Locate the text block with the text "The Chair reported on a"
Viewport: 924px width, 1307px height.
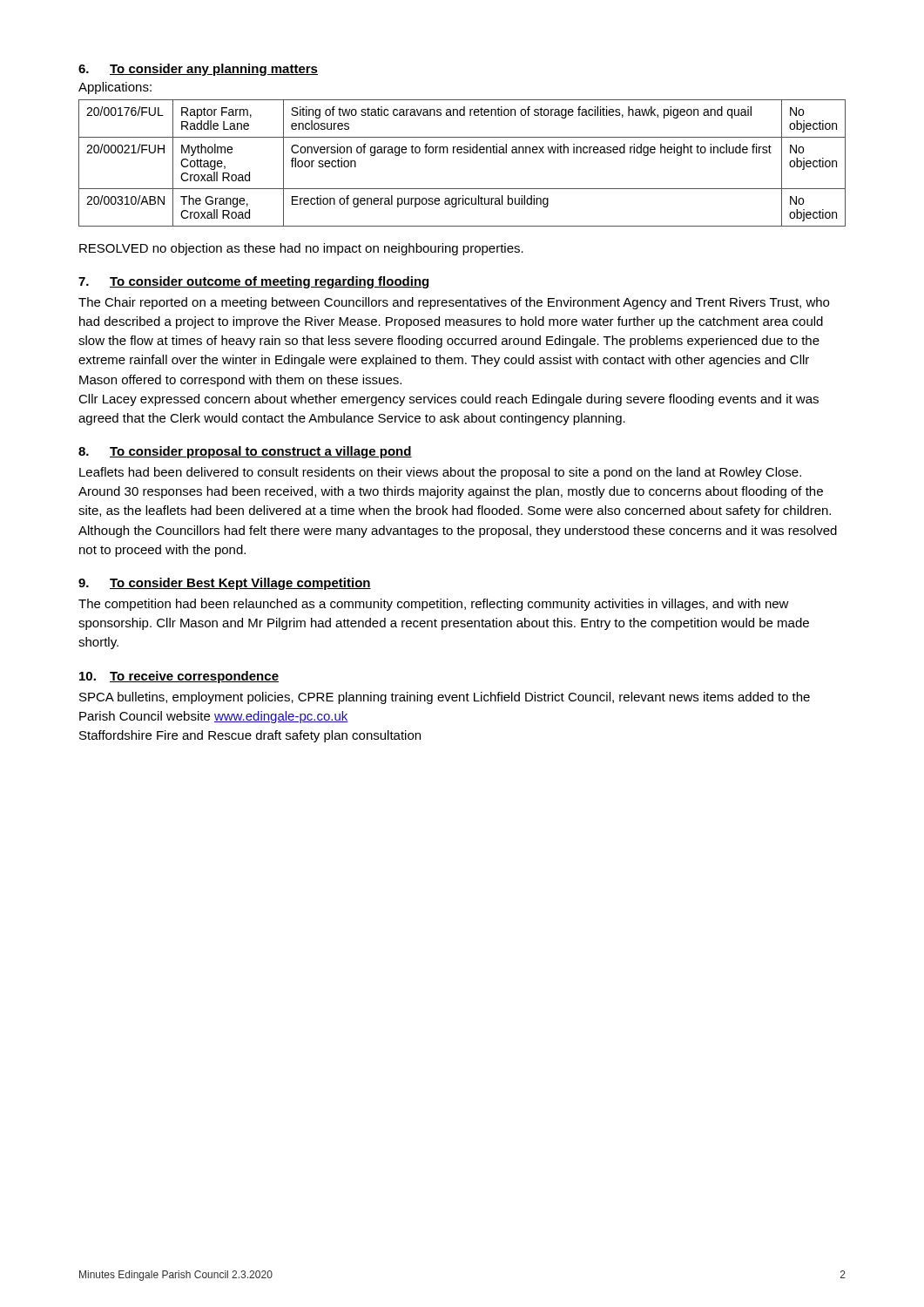tap(454, 360)
